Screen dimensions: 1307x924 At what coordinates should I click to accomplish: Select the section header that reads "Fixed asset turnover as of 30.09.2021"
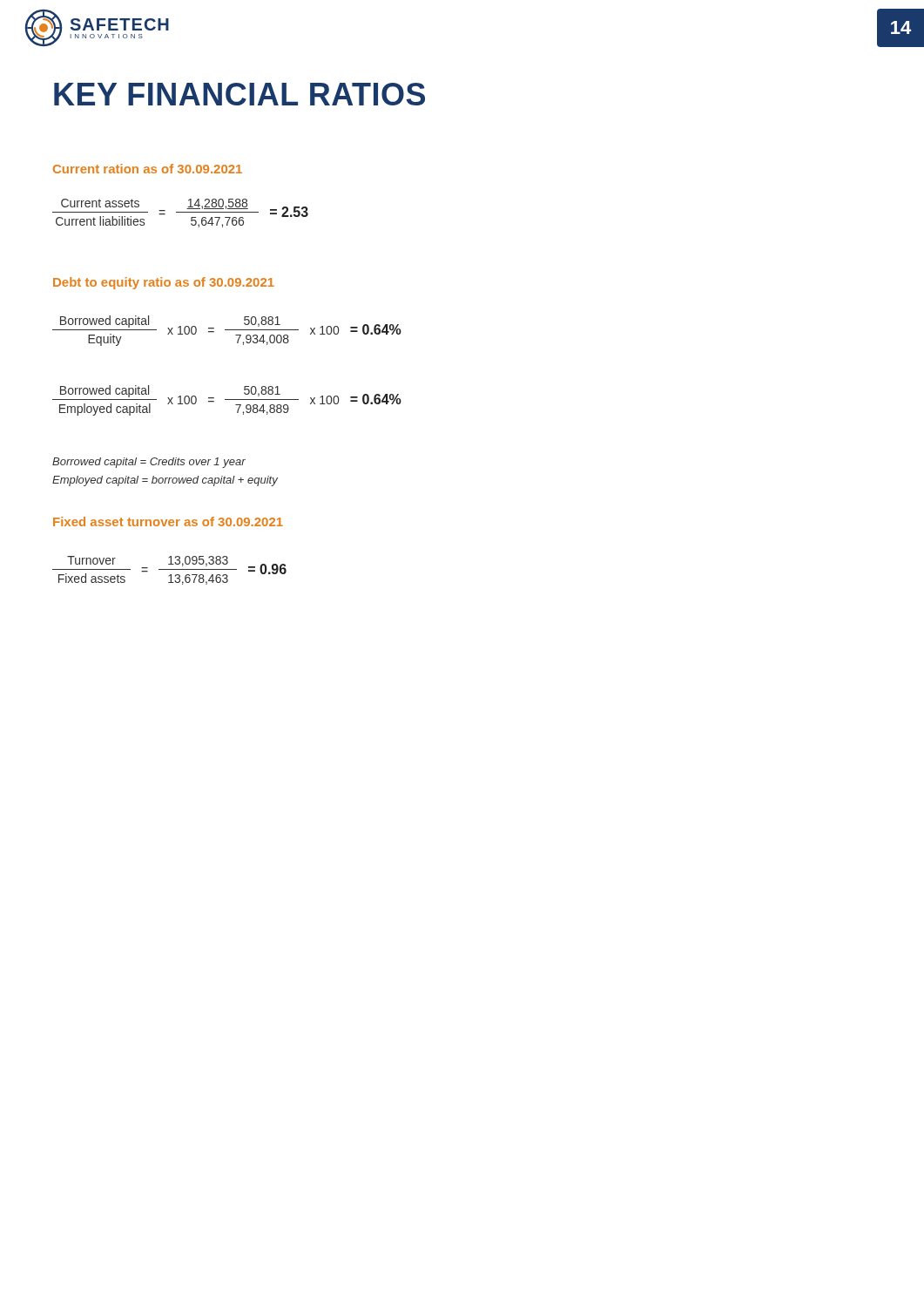pyautogui.click(x=168, y=521)
